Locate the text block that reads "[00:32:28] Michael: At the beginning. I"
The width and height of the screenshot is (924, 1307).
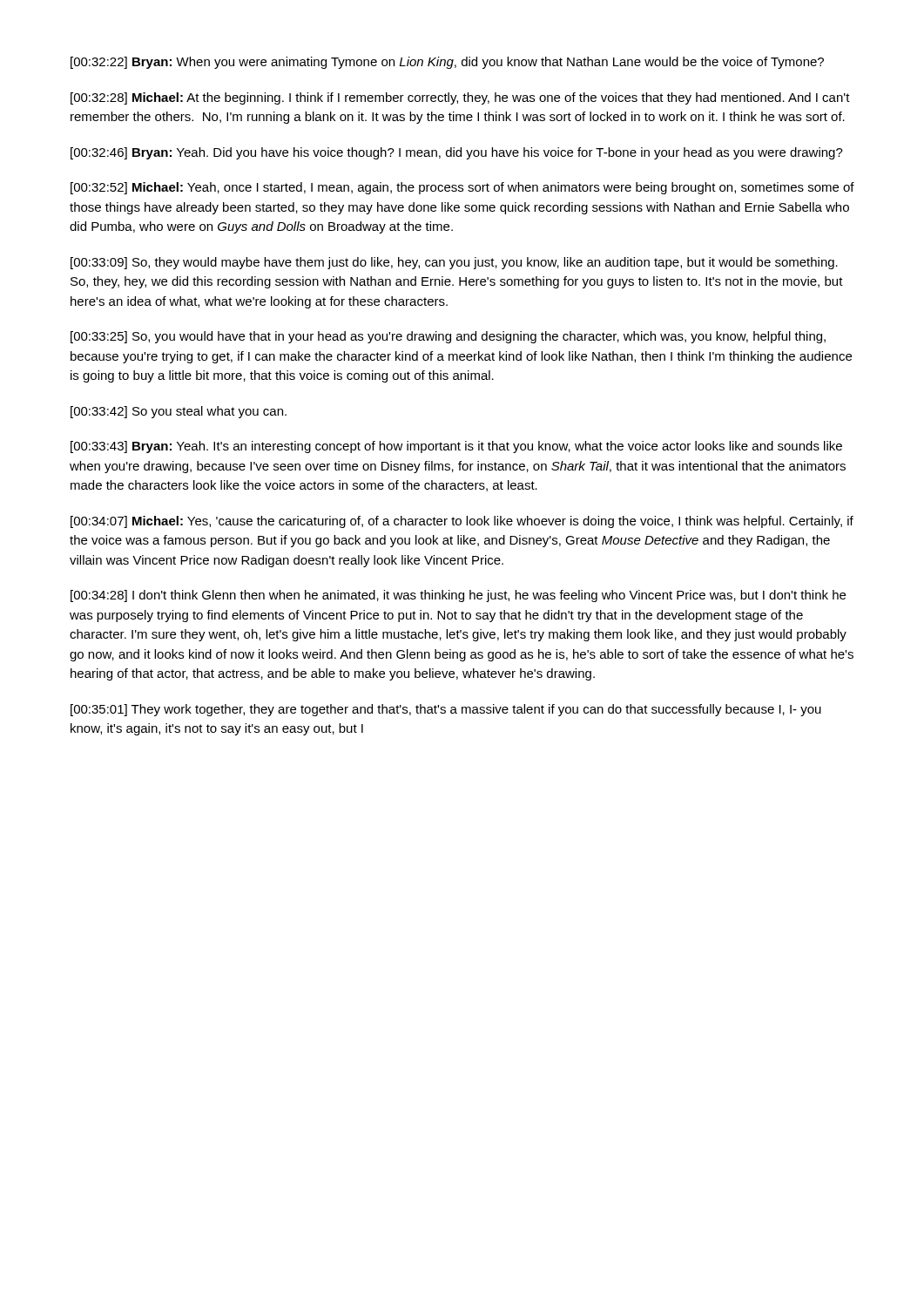coord(460,107)
